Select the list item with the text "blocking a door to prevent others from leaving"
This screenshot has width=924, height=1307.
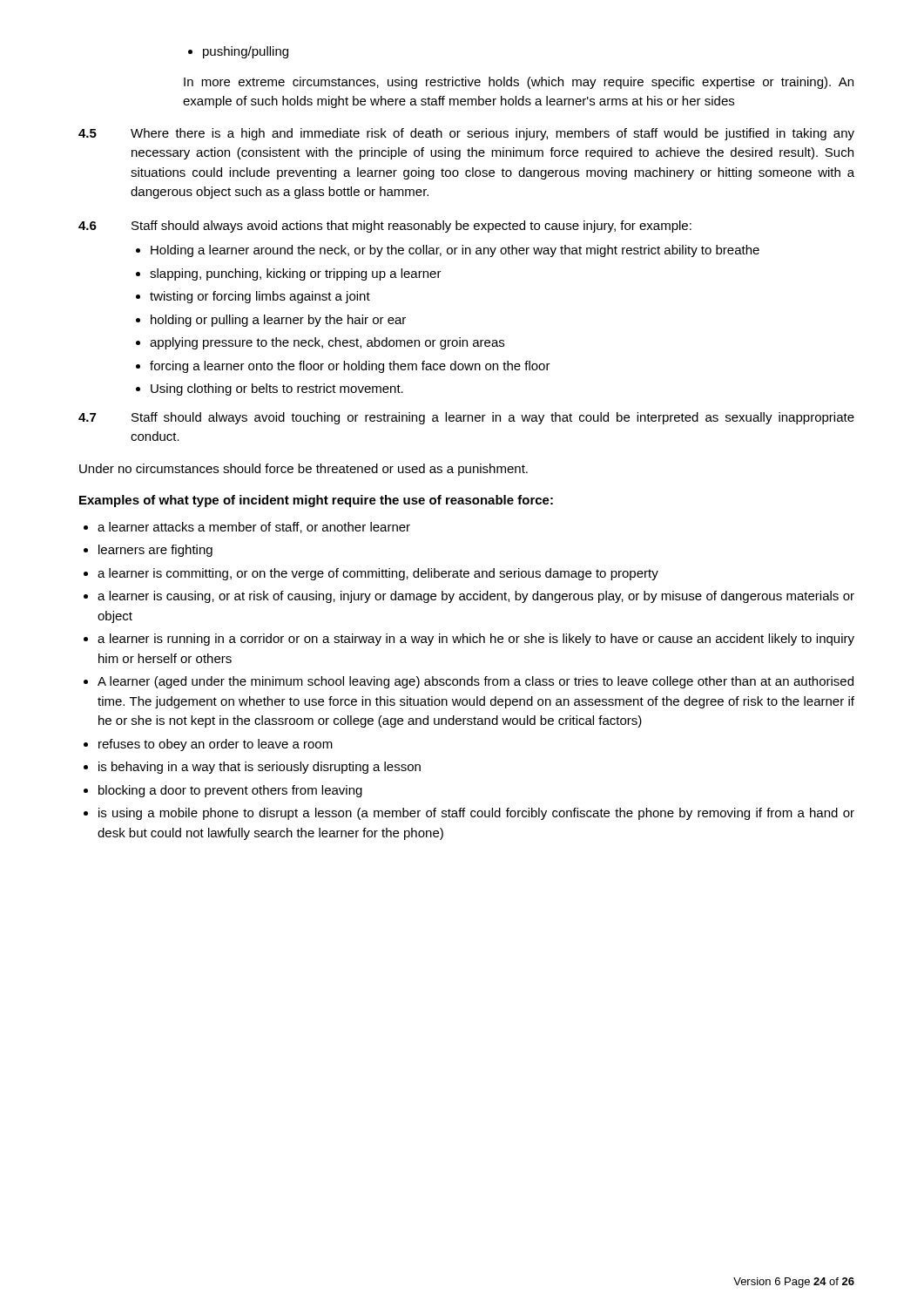click(223, 791)
